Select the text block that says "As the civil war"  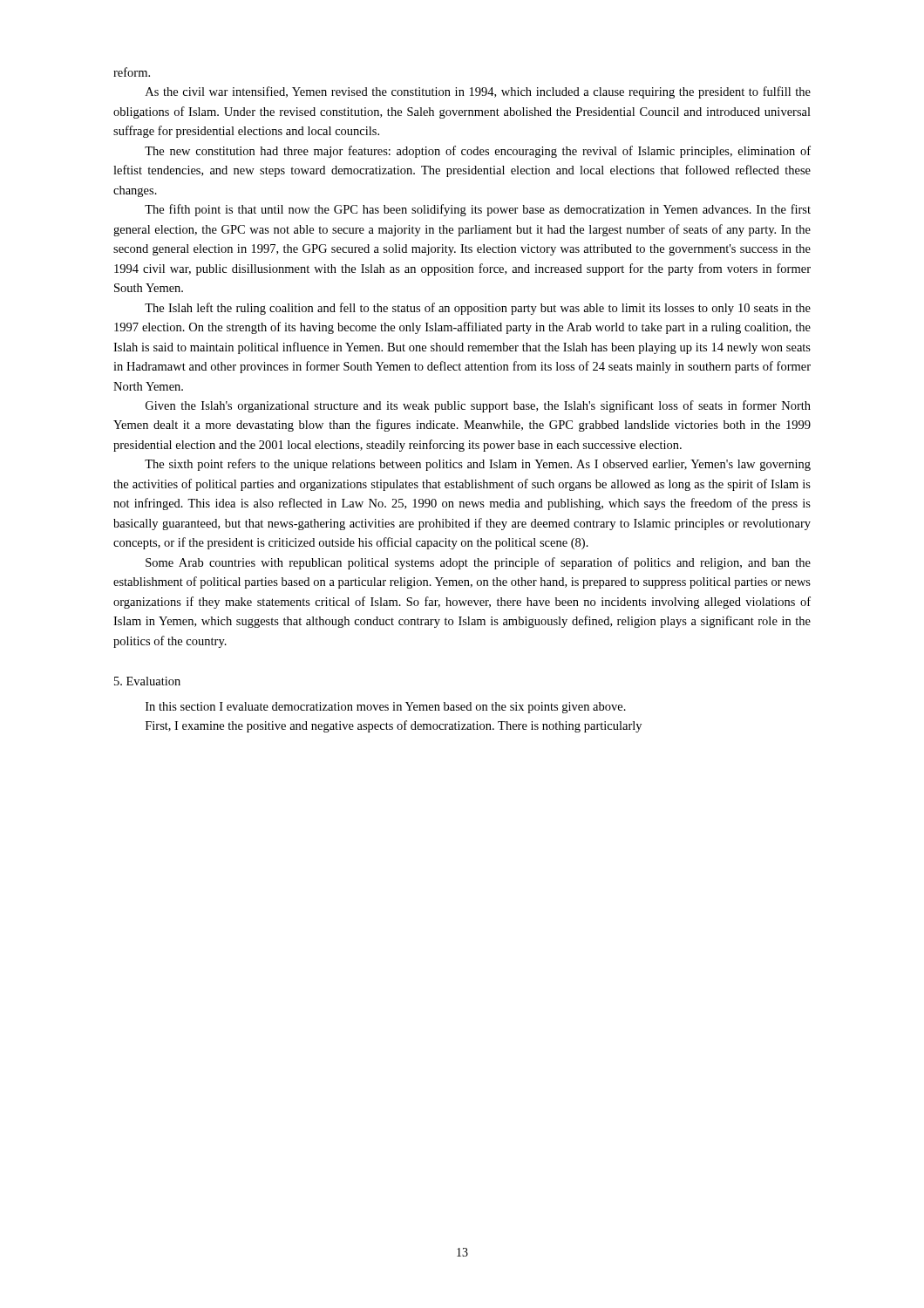(x=462, y=112)
